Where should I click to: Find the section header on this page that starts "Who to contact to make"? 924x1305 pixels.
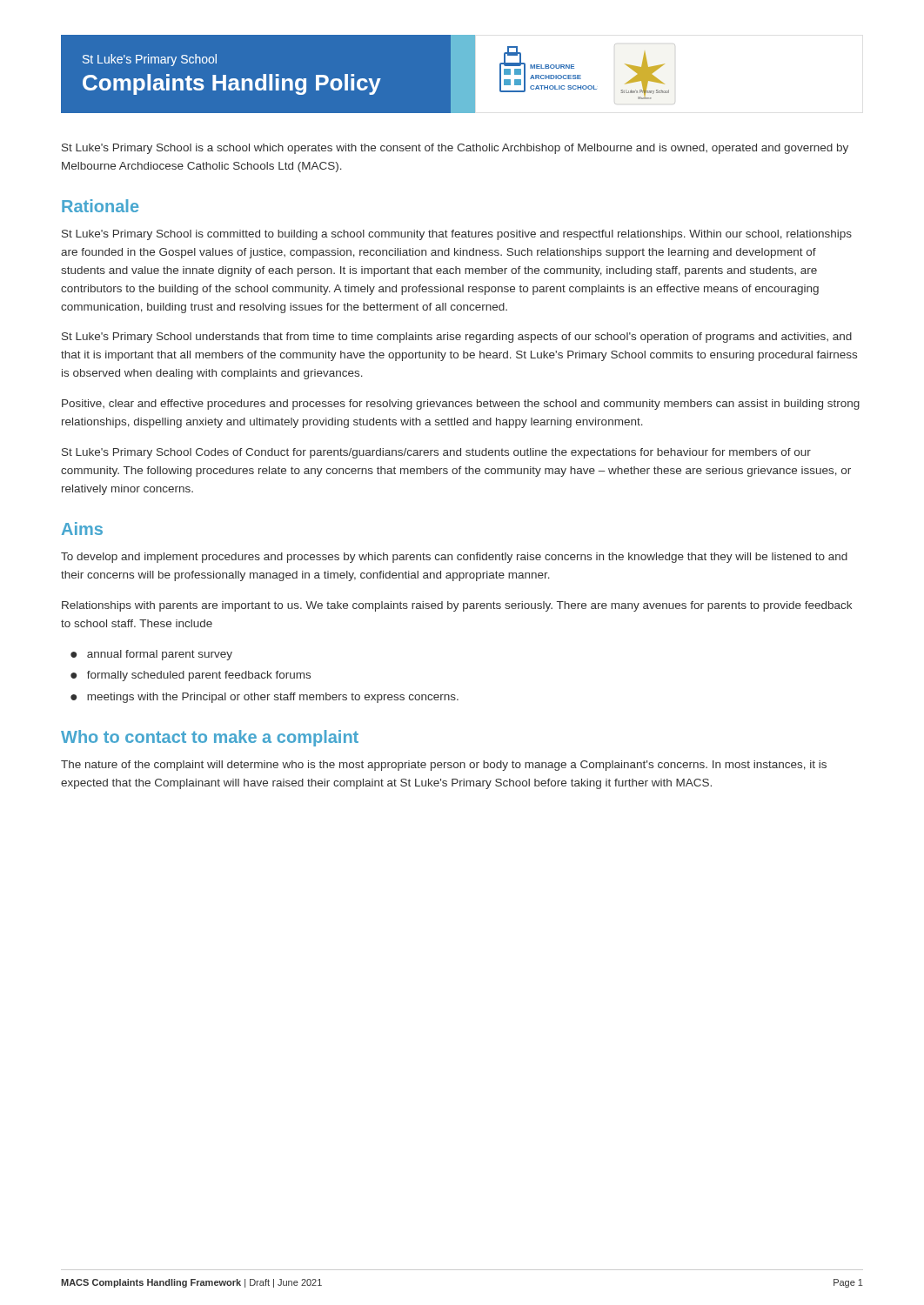point(210,737)
